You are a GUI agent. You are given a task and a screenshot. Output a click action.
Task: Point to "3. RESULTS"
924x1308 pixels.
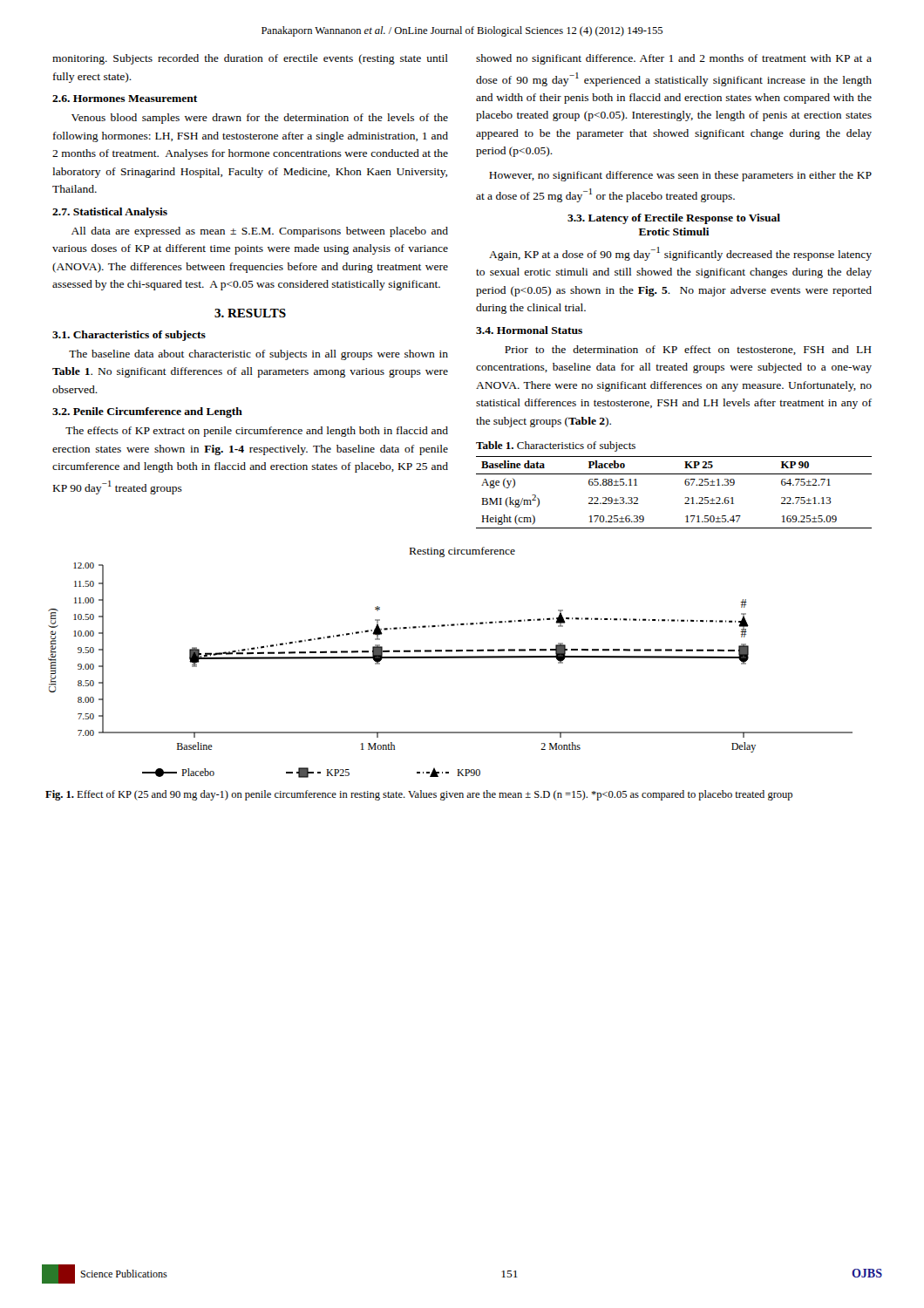coord(250,313)
